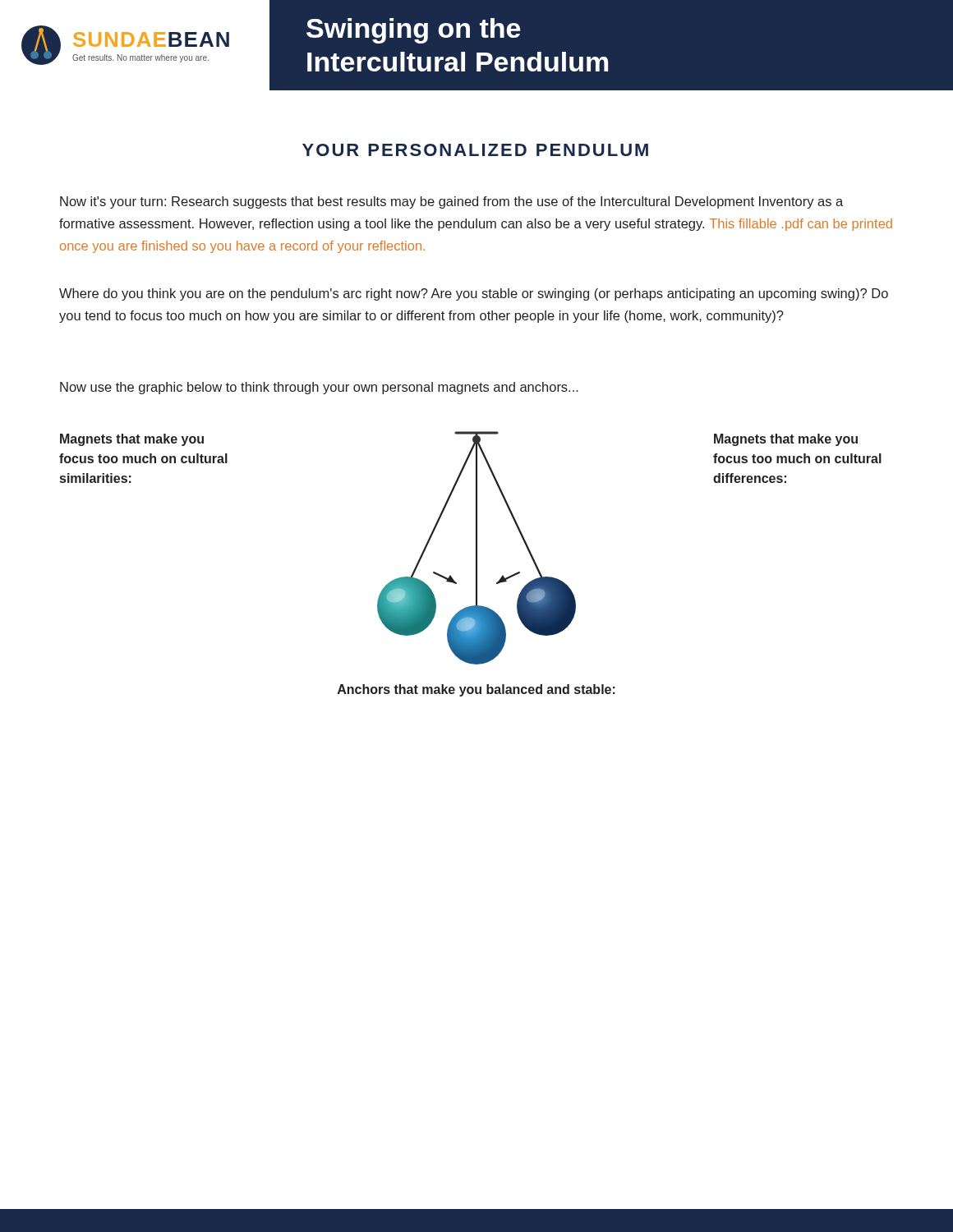953x1232 pixels.
Task: Where does it say "YOUR PERSONALIZED PENDULUM"?
Action: [476, 150]
